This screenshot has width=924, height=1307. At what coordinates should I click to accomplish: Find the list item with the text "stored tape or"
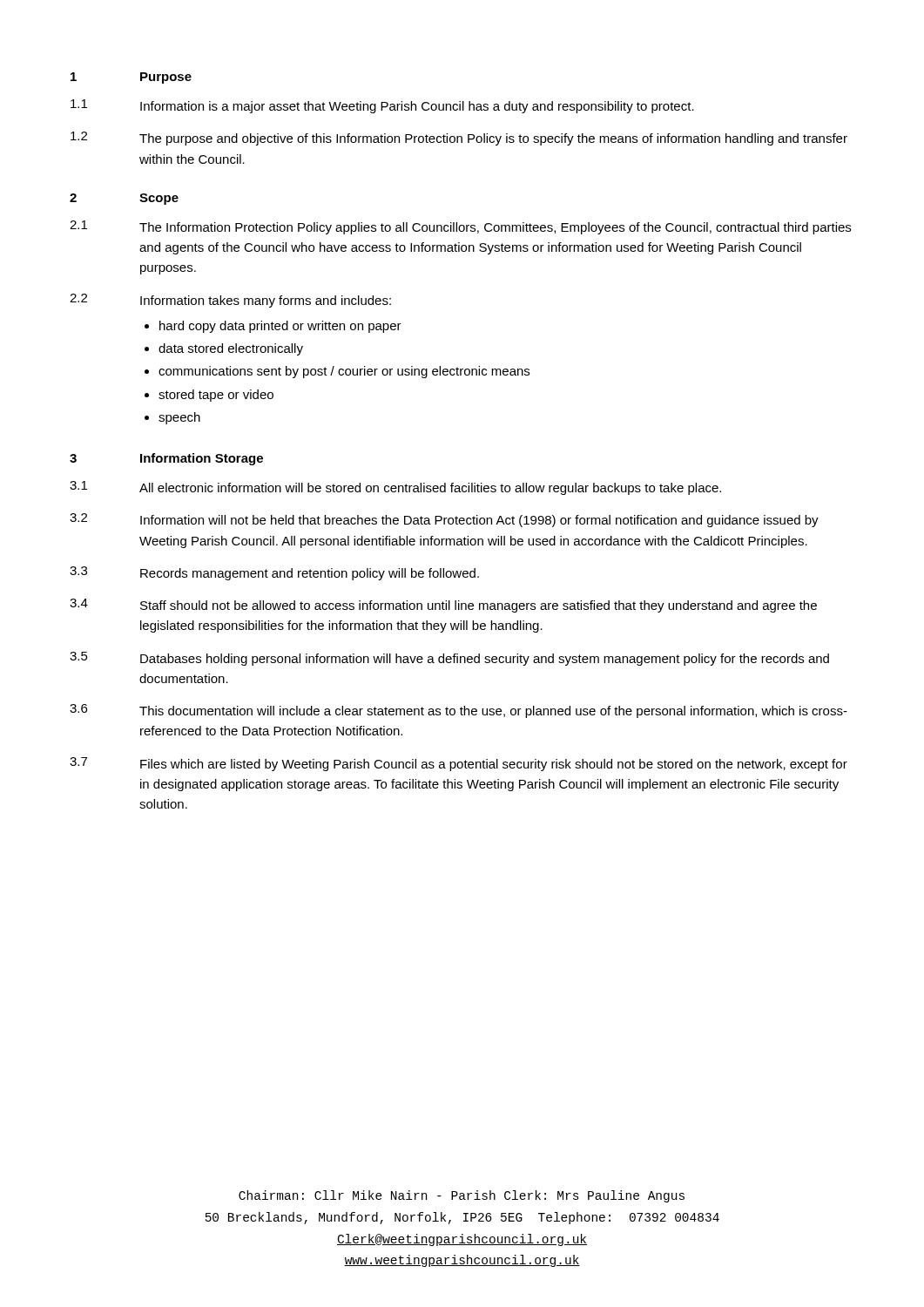coord(216,394)
